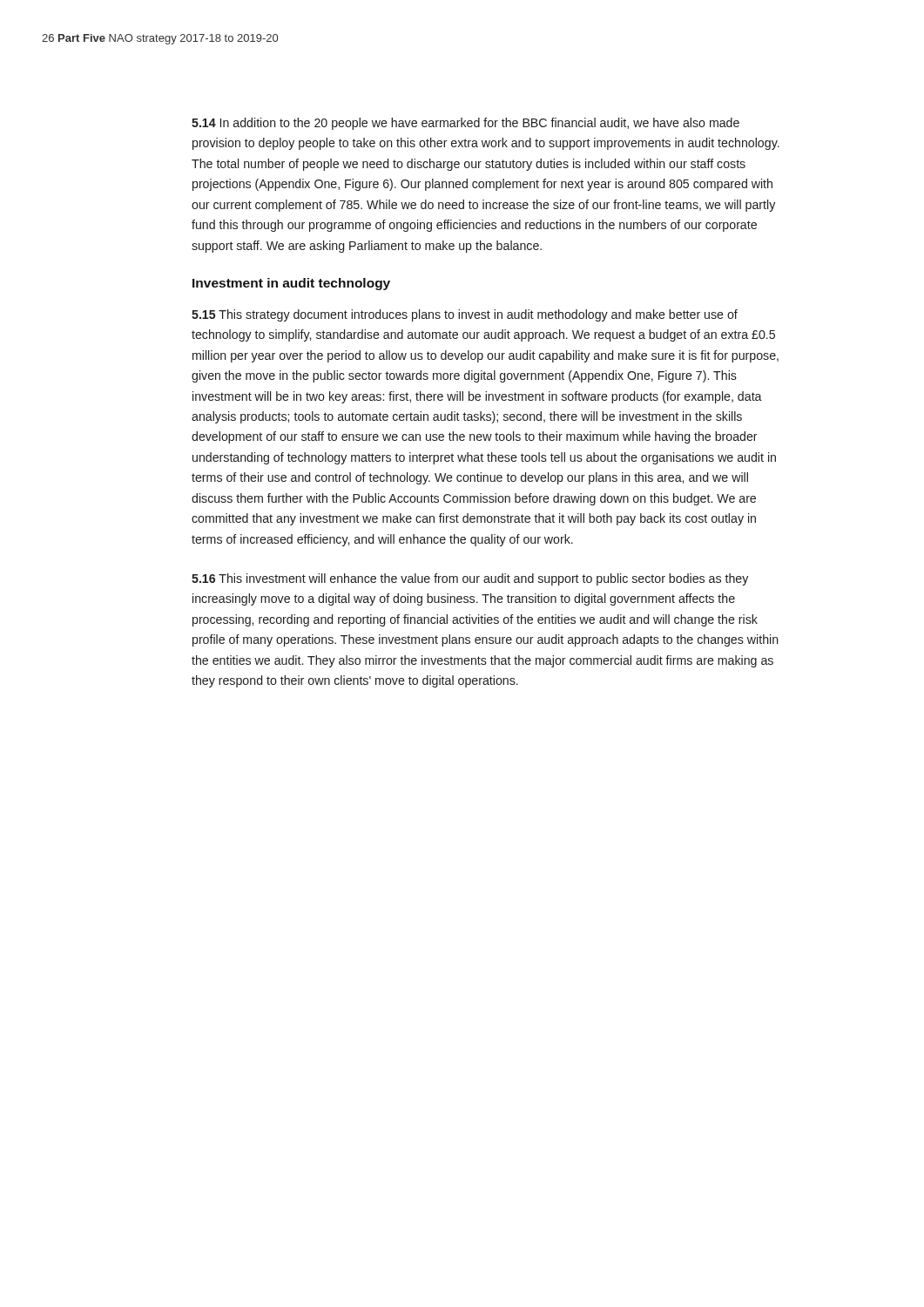This screenshot has width=924, height=1307.
Task: Locate the section header that says "Investment in audit technology"
Action: click(x=291, y=283)
